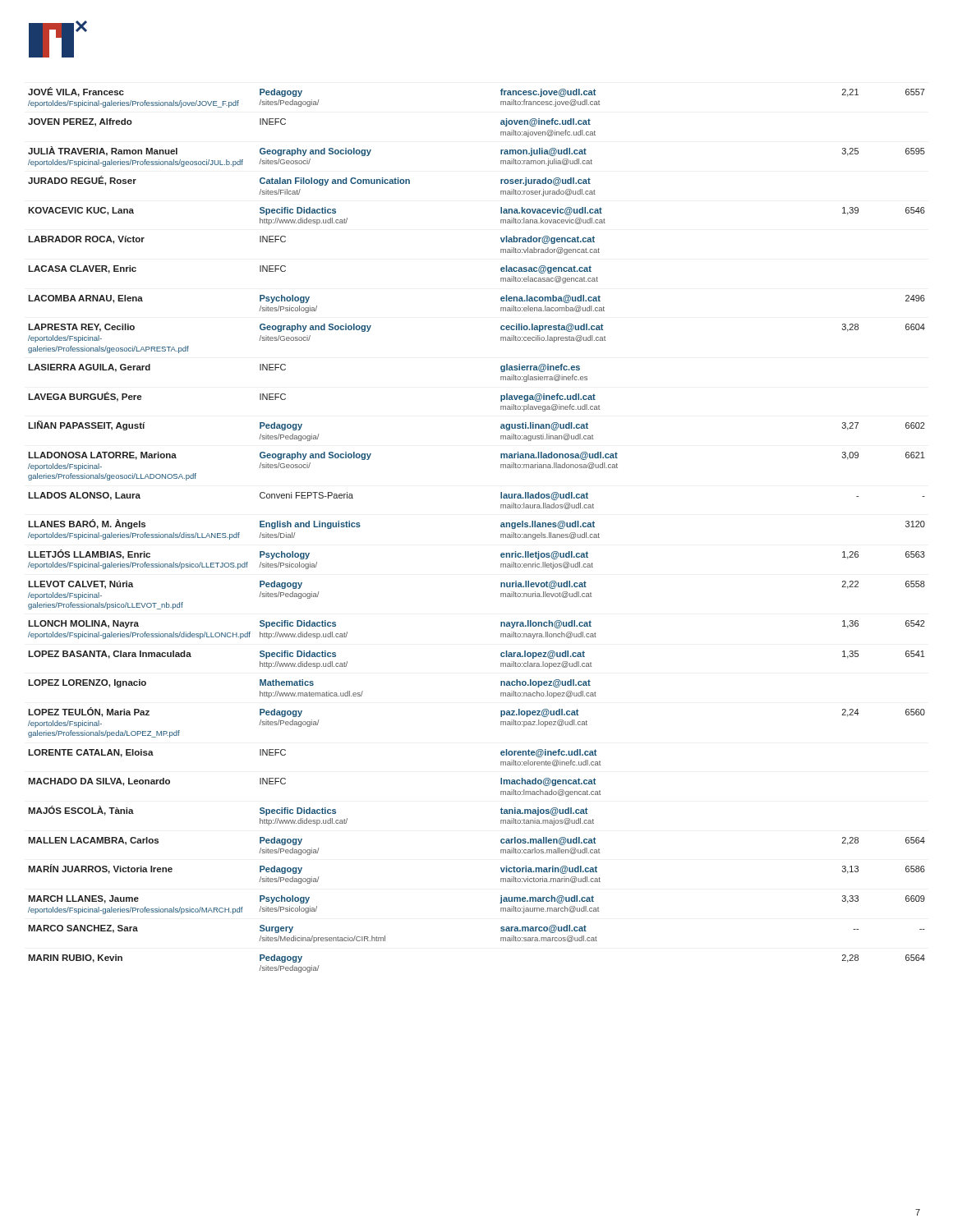Viewport: 953px width, 1232px height.
Task: Click on the table containing "MARCO SANCHEZ, Sara"
Action: tap(476, 641)
